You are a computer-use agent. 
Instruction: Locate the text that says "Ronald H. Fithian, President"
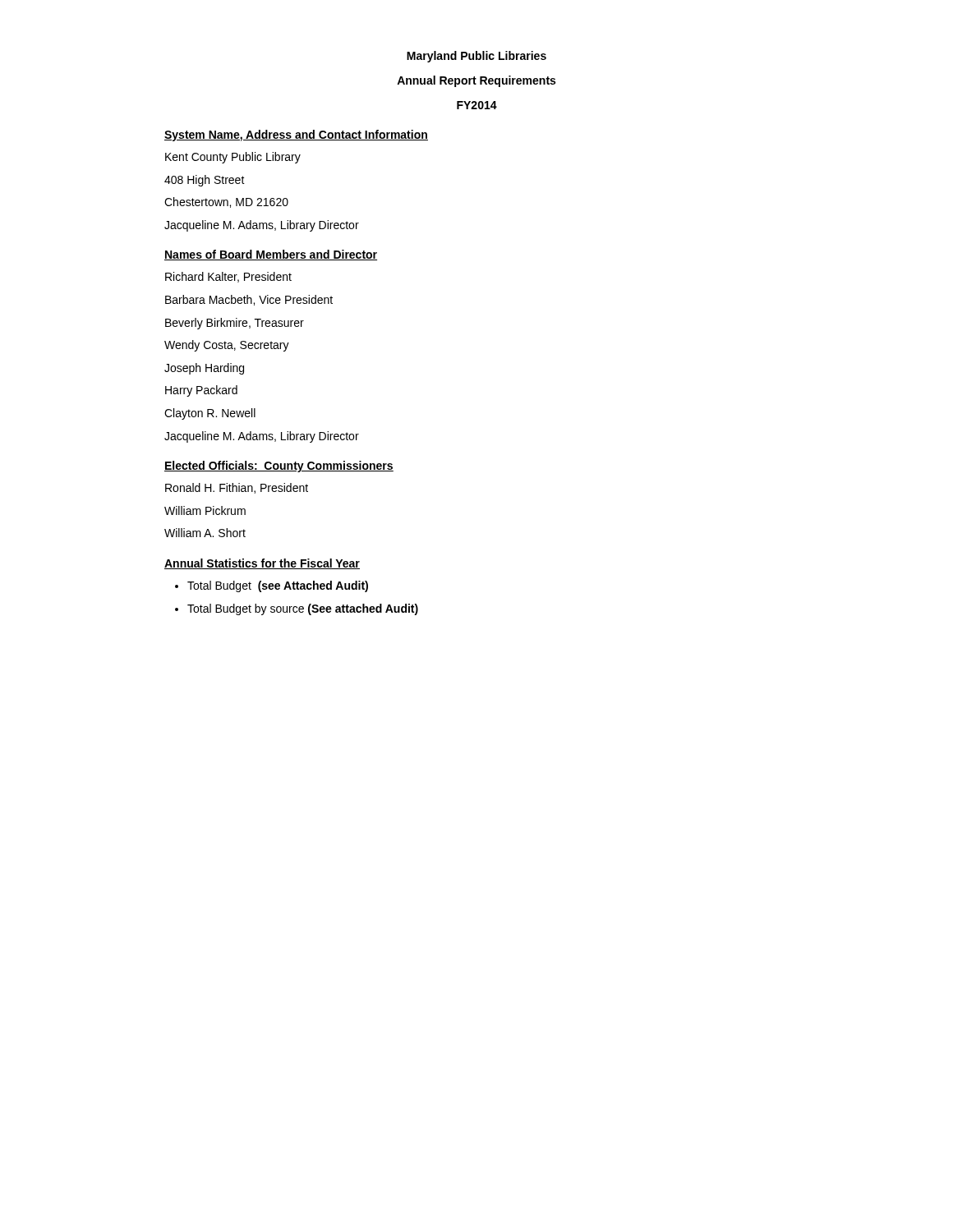point(236,488)
